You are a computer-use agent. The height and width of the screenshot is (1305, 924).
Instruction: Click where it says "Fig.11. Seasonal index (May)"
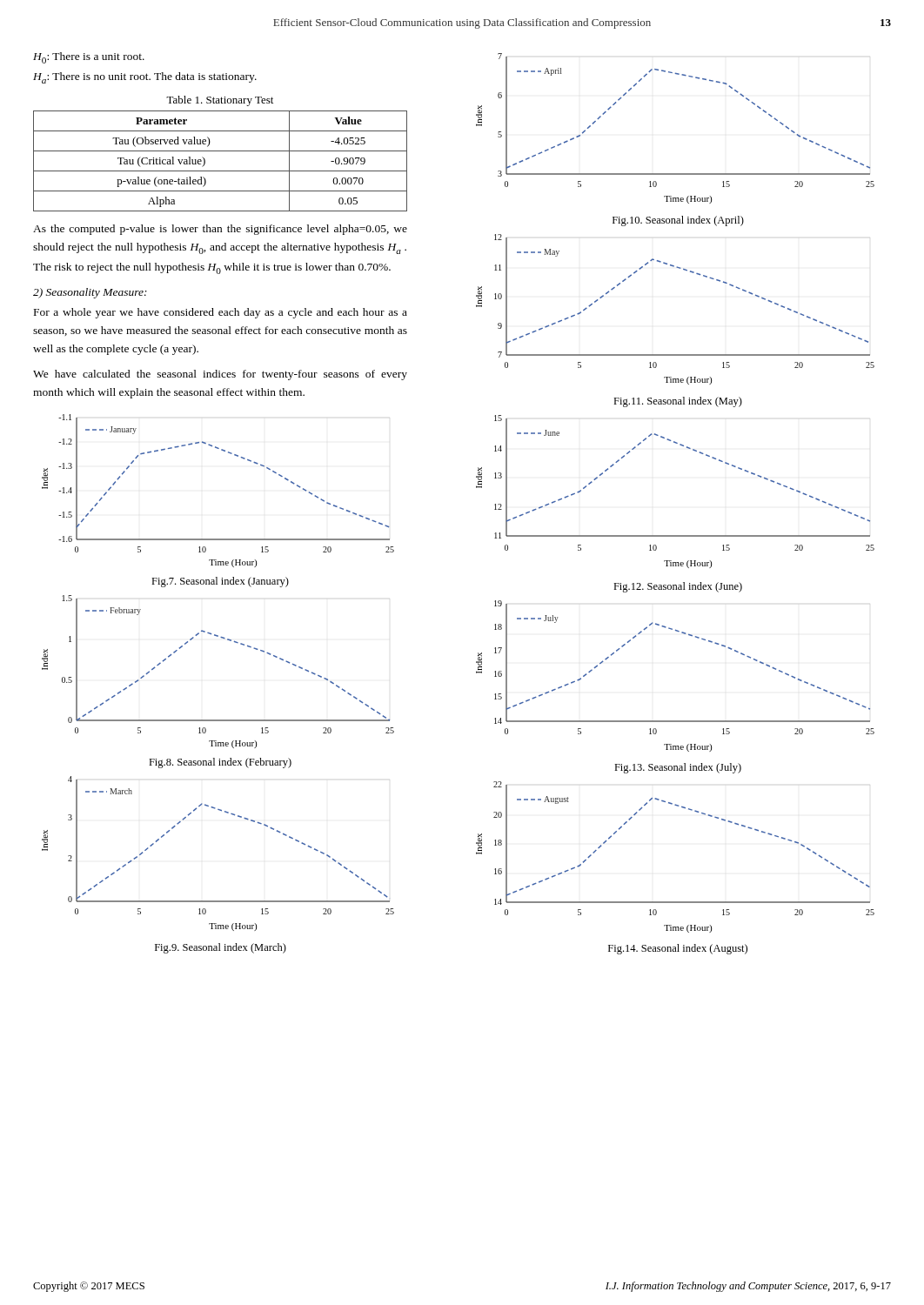(x=678, y=401)
